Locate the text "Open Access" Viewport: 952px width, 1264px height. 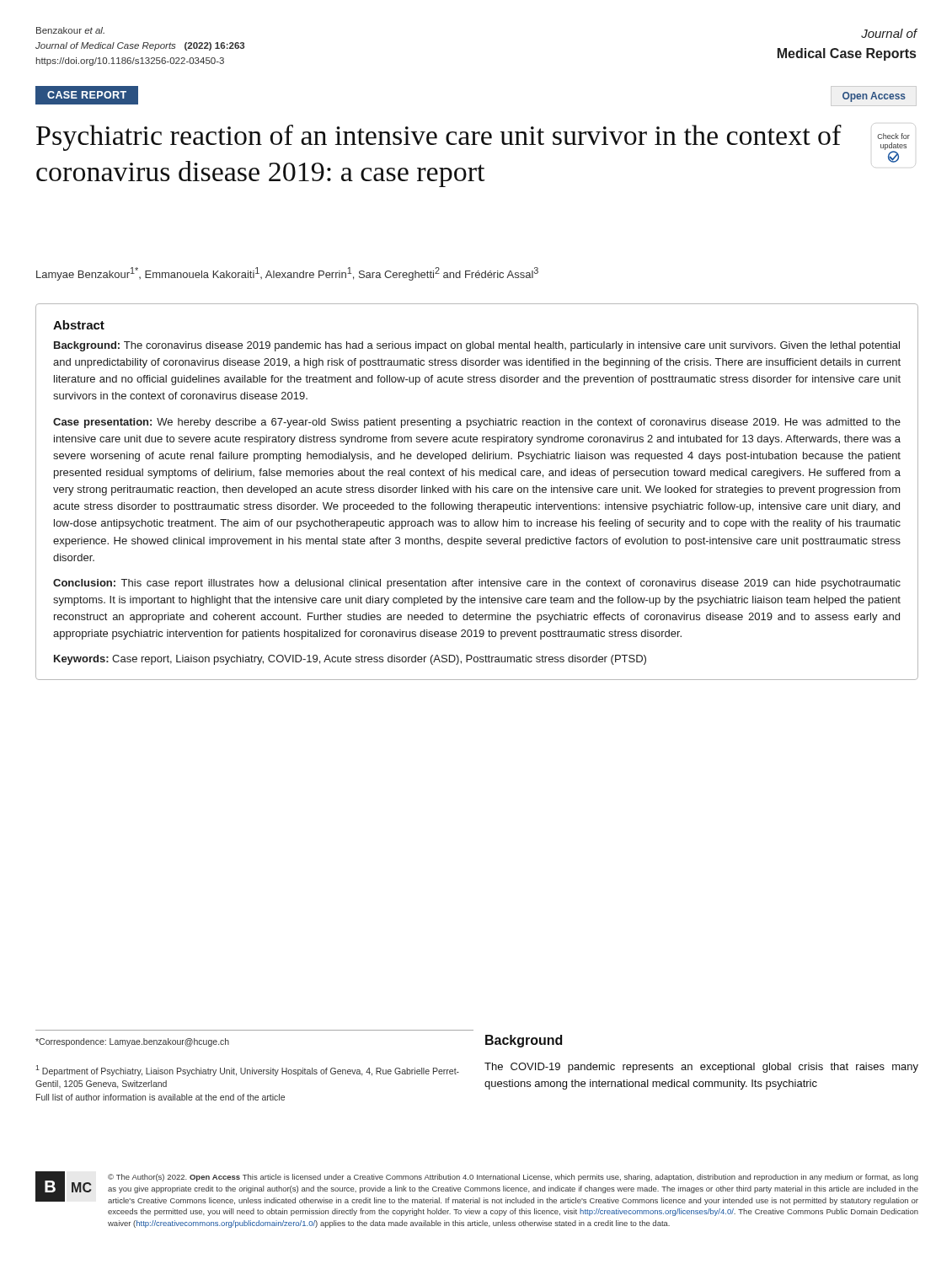[874, 96]
